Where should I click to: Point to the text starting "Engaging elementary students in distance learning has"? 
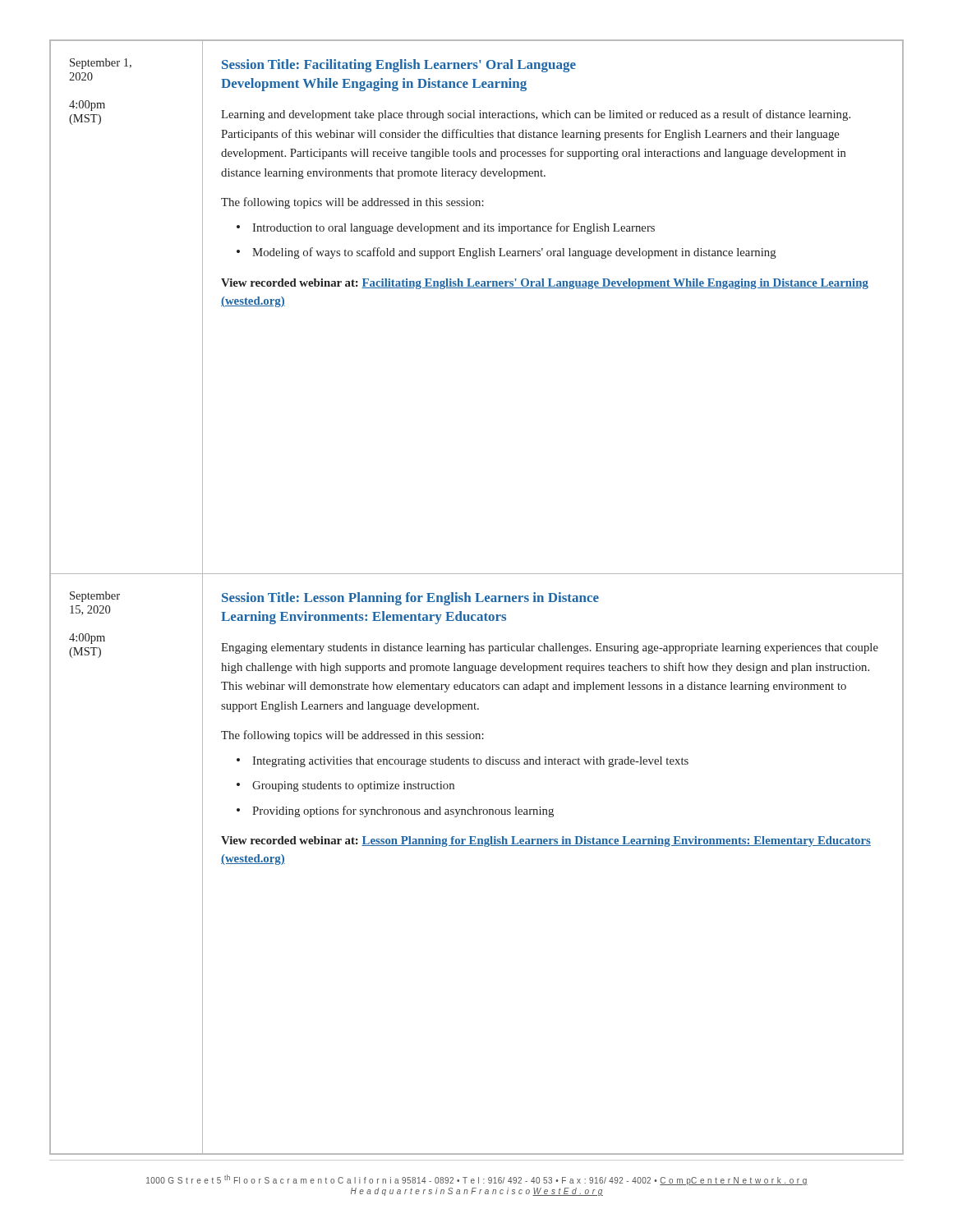tap(550, 676)
